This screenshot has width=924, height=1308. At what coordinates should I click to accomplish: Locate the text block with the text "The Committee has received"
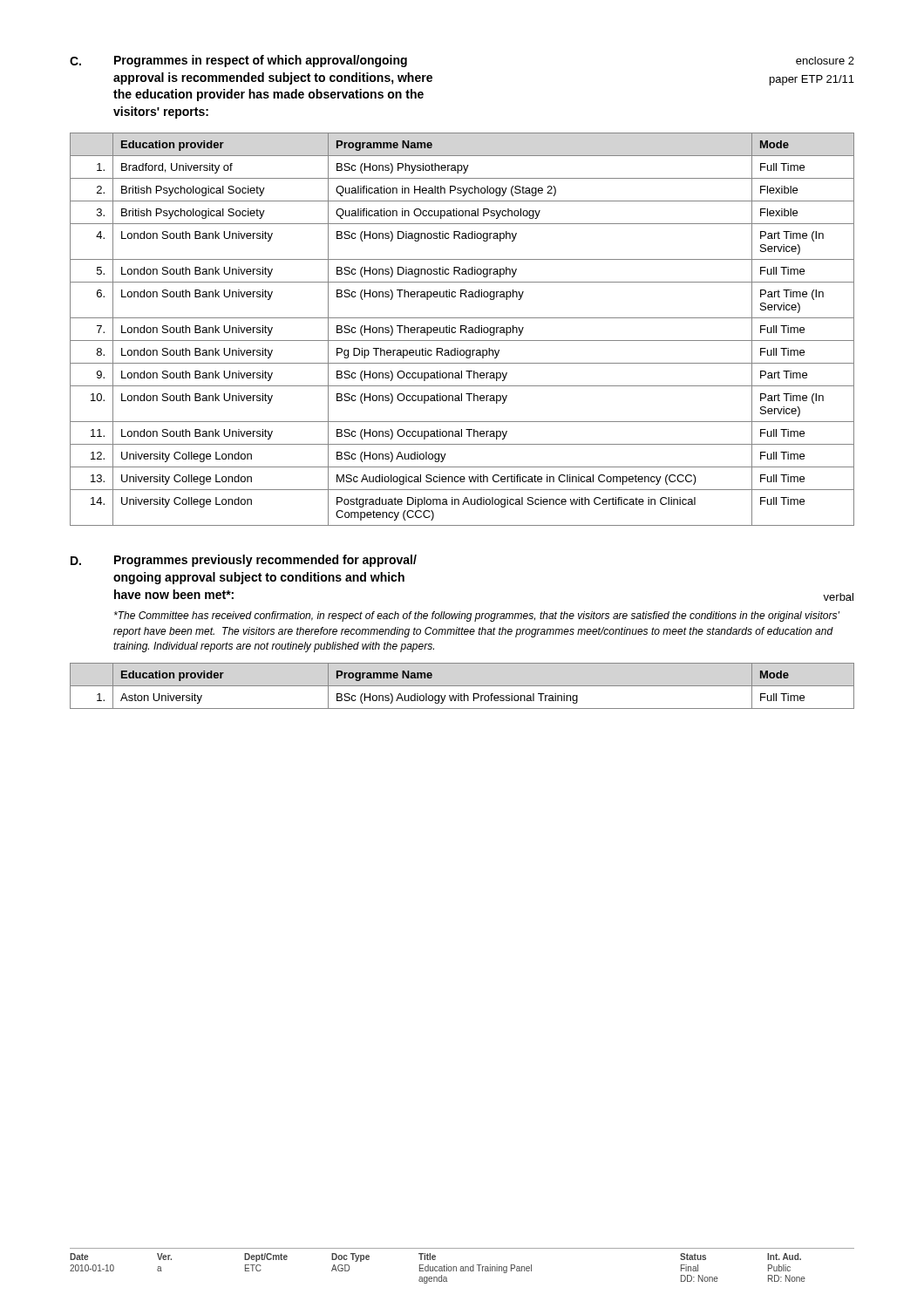pyautogui.click(x=476, y=631)
